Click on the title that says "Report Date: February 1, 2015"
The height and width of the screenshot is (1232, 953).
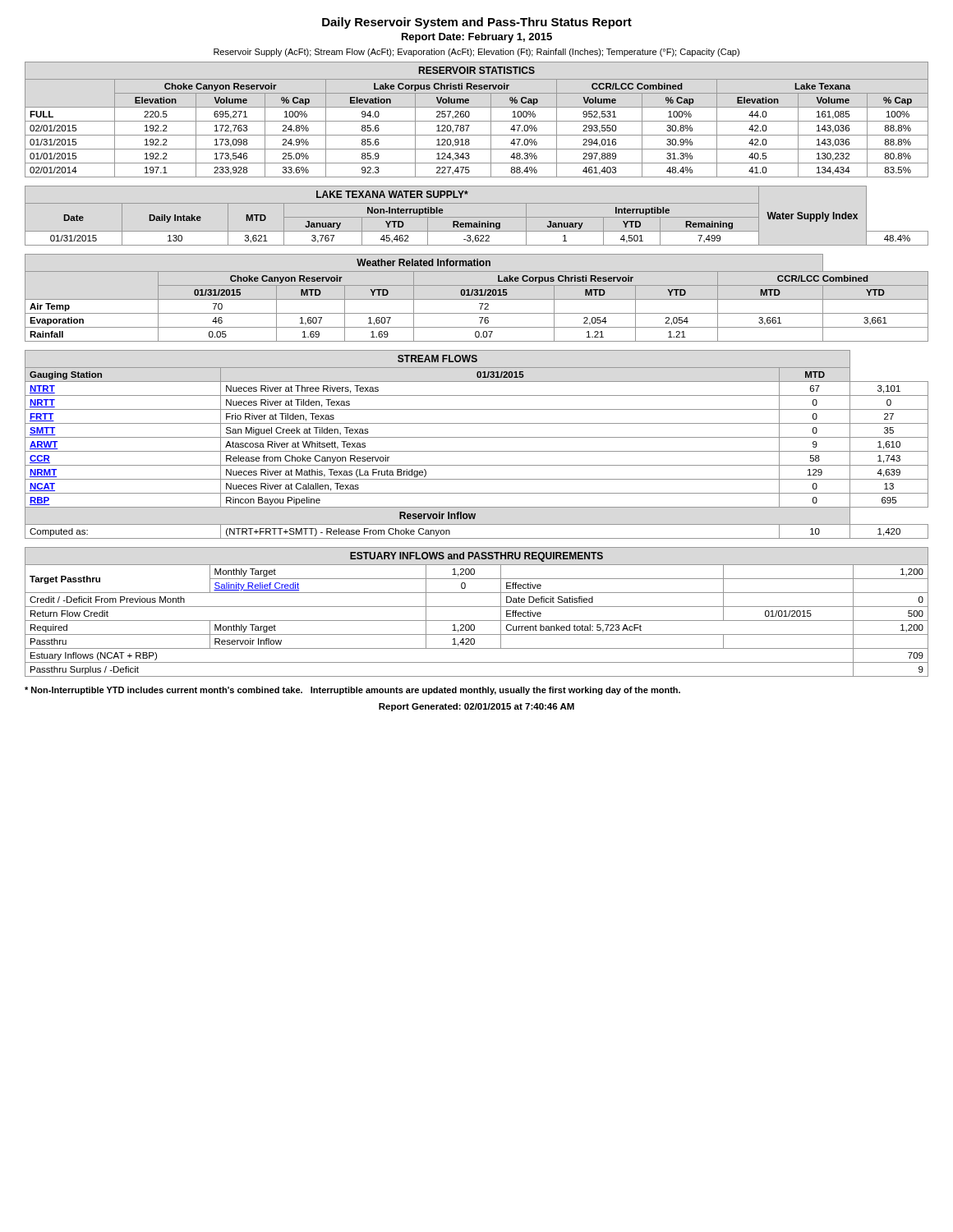[476, 37]
